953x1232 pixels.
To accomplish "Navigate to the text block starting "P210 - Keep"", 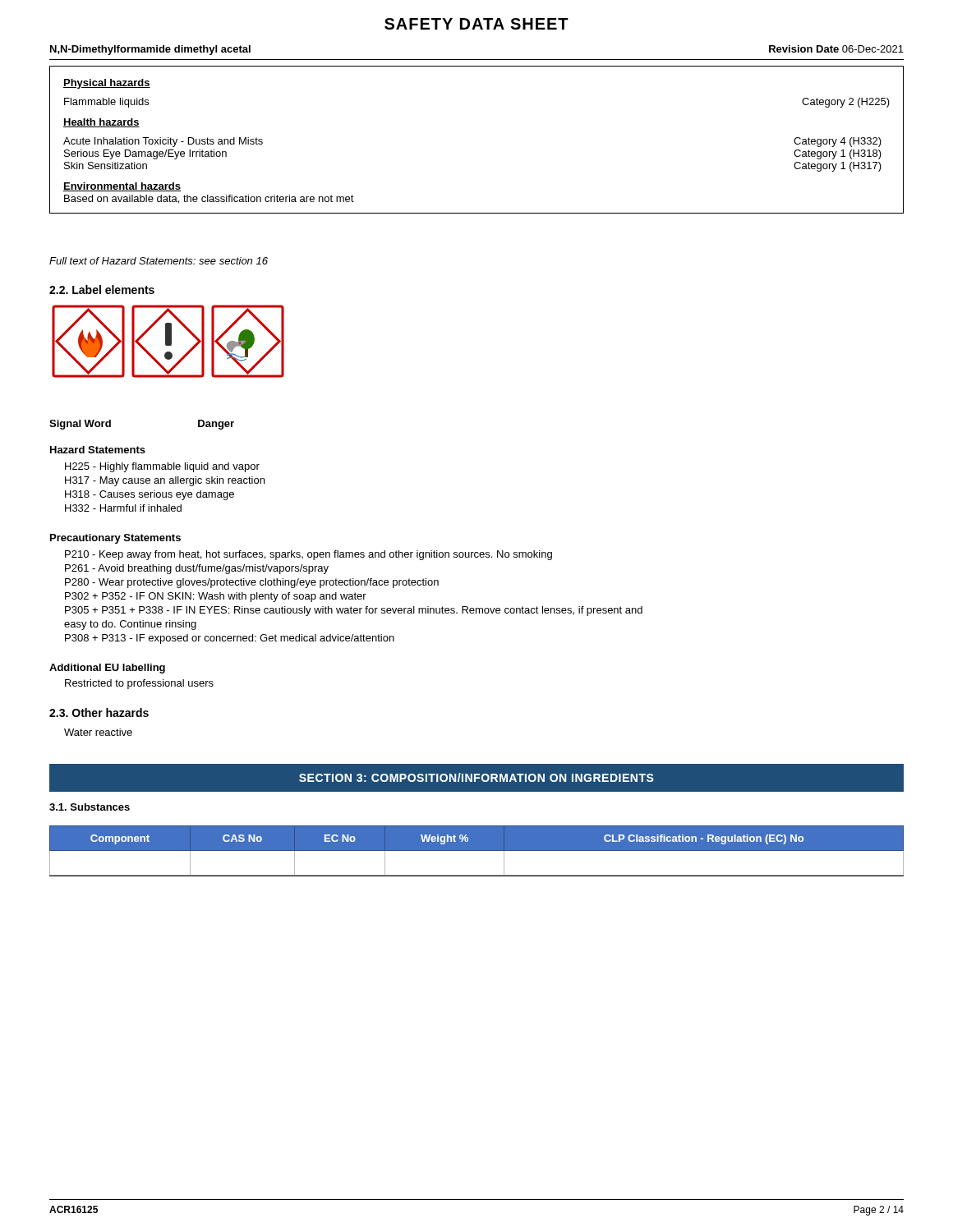I will (x=308, y=554).
